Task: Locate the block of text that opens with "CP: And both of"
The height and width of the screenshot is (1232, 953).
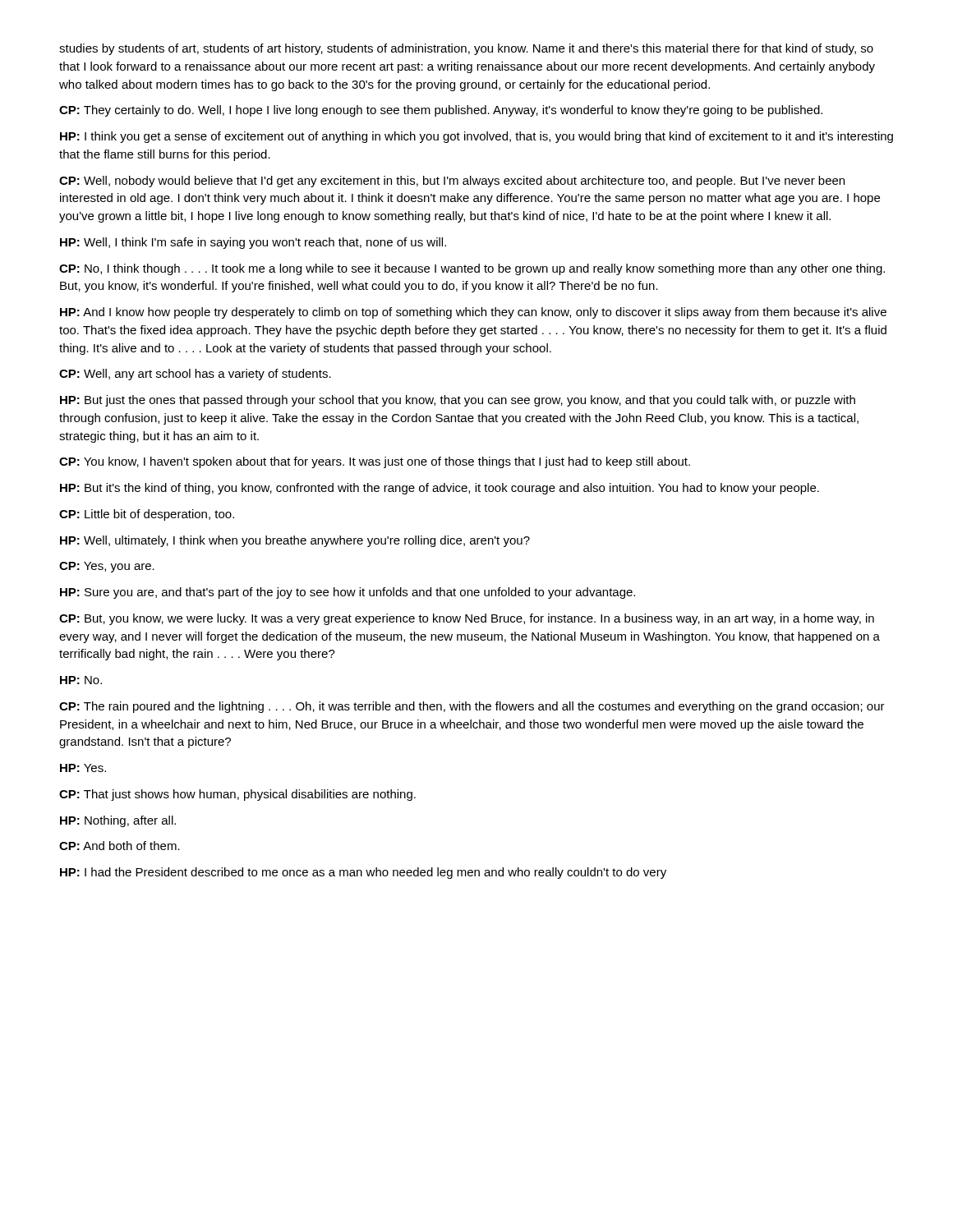Action: (120, 846)
